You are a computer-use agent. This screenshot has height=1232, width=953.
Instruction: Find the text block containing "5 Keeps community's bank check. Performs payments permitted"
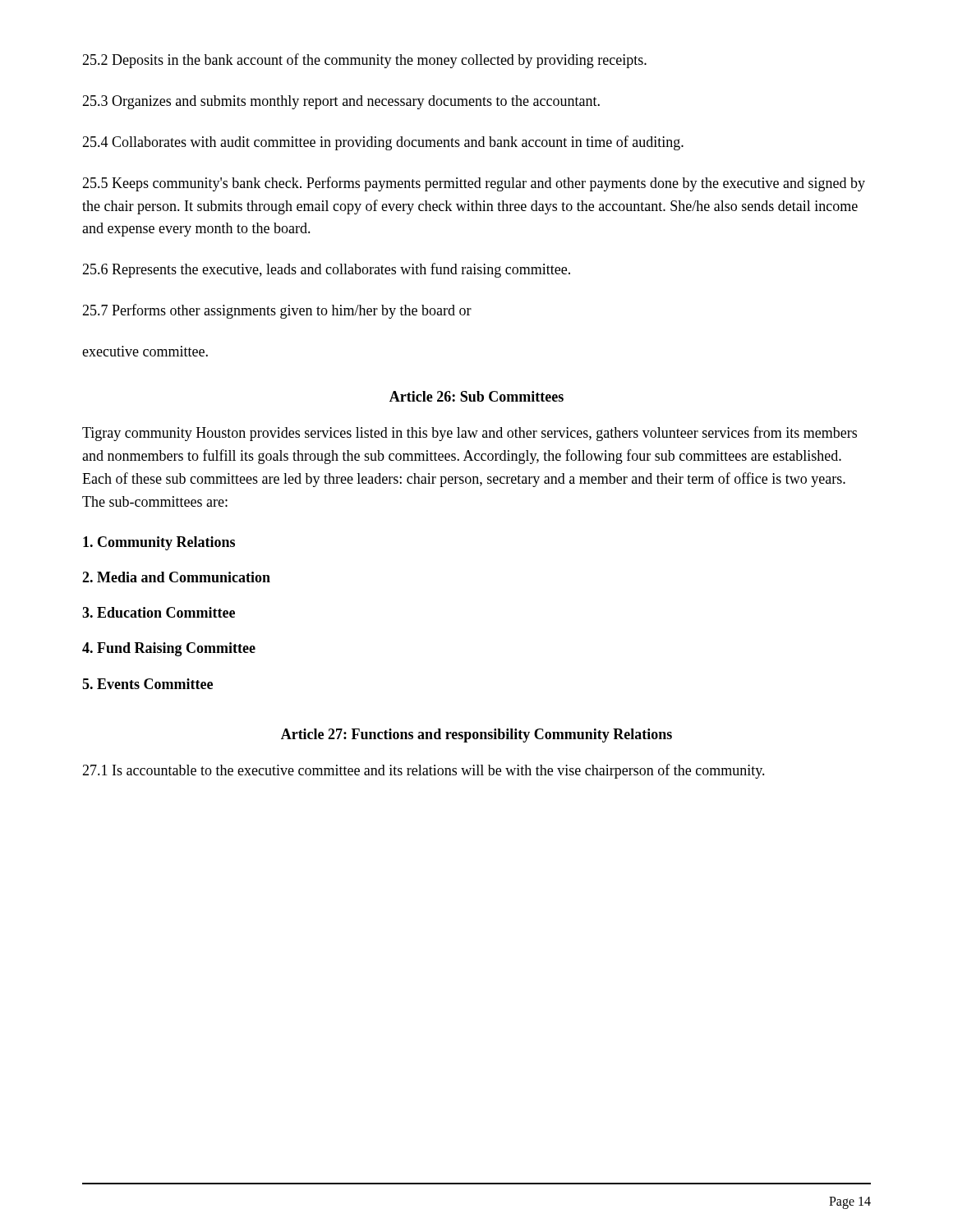click(474, 206)
